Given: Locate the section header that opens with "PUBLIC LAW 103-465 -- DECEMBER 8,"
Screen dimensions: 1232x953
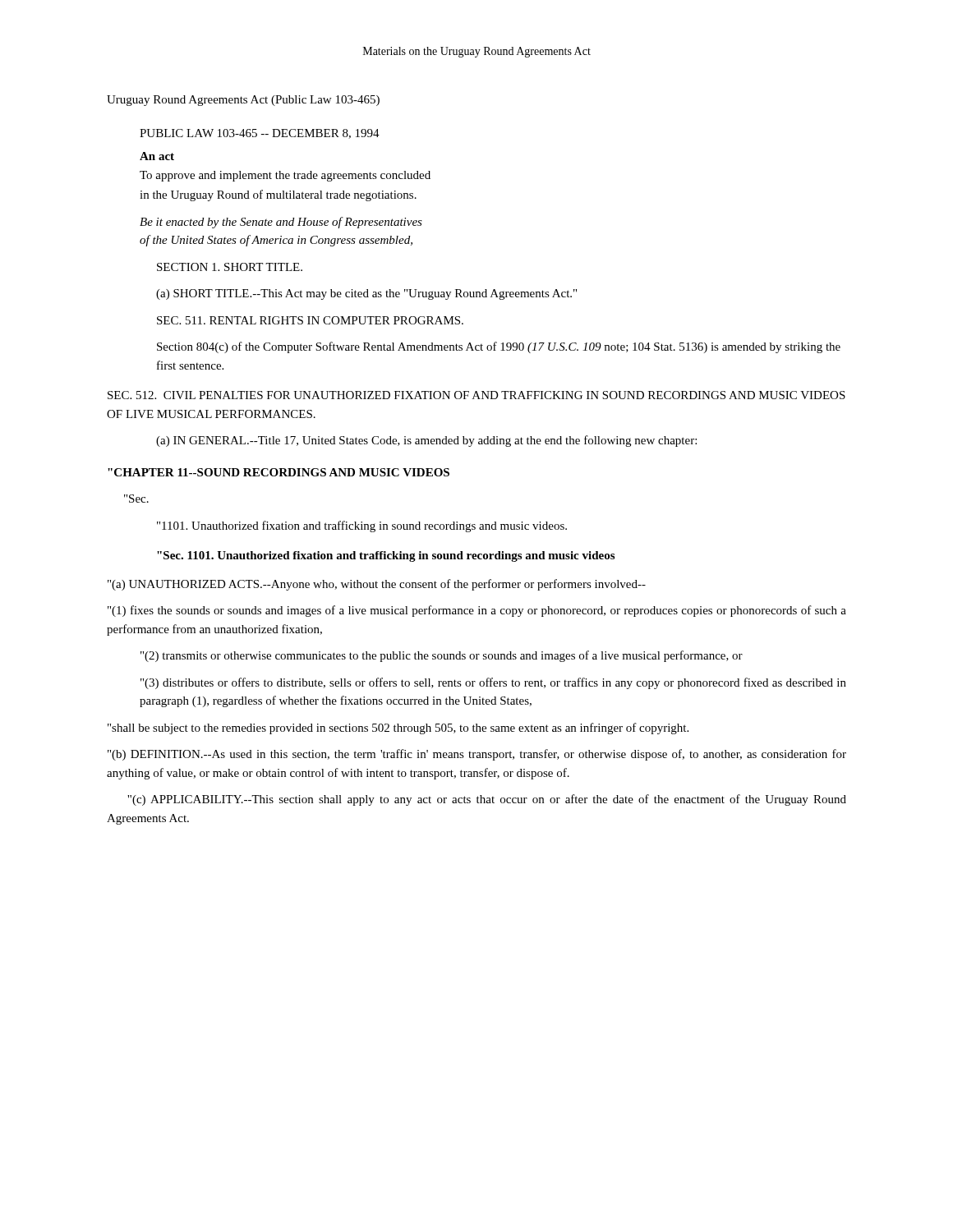Looking at the screenshot, I should (259, 133).
